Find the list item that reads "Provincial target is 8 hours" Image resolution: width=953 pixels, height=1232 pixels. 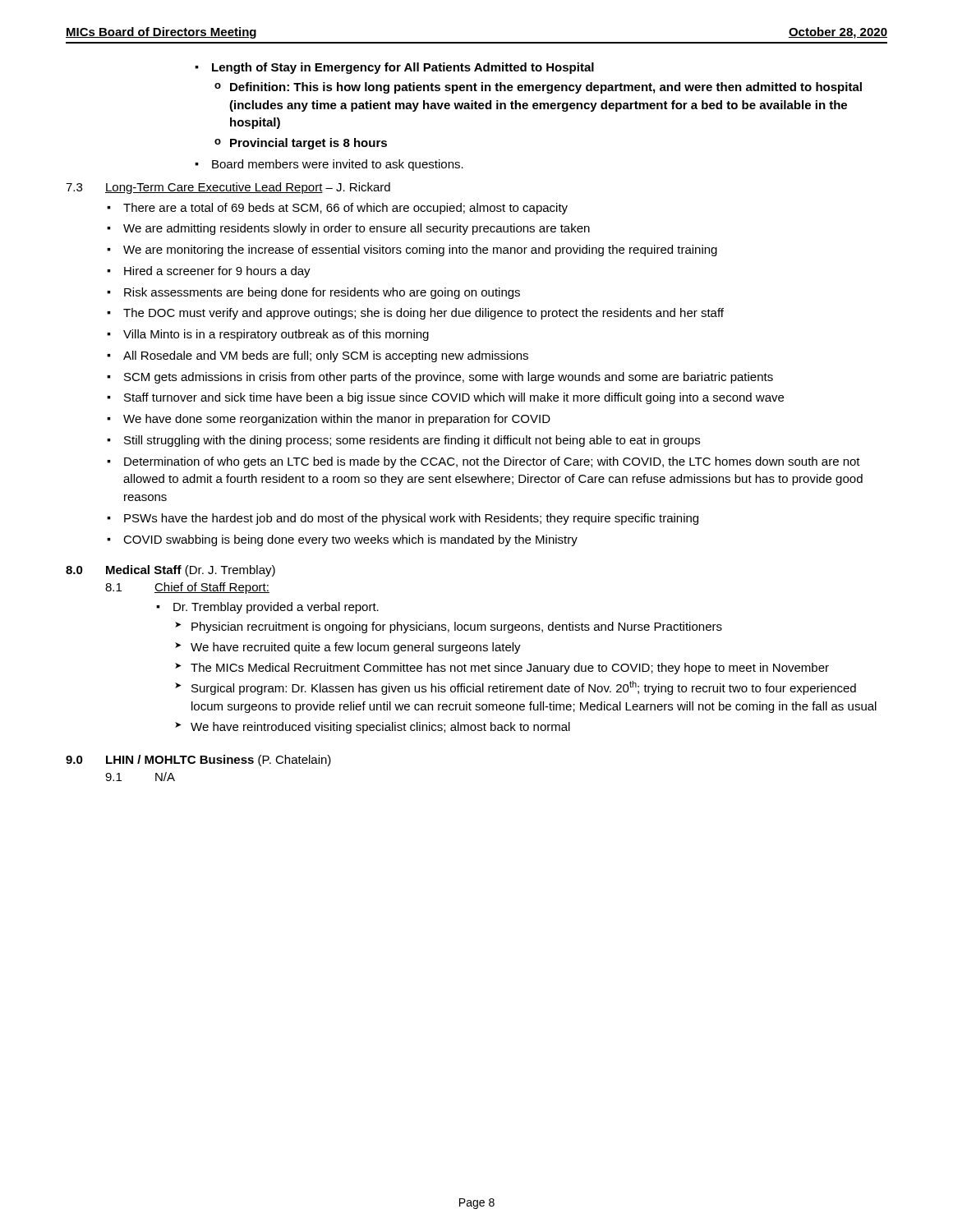click(308, 142)
